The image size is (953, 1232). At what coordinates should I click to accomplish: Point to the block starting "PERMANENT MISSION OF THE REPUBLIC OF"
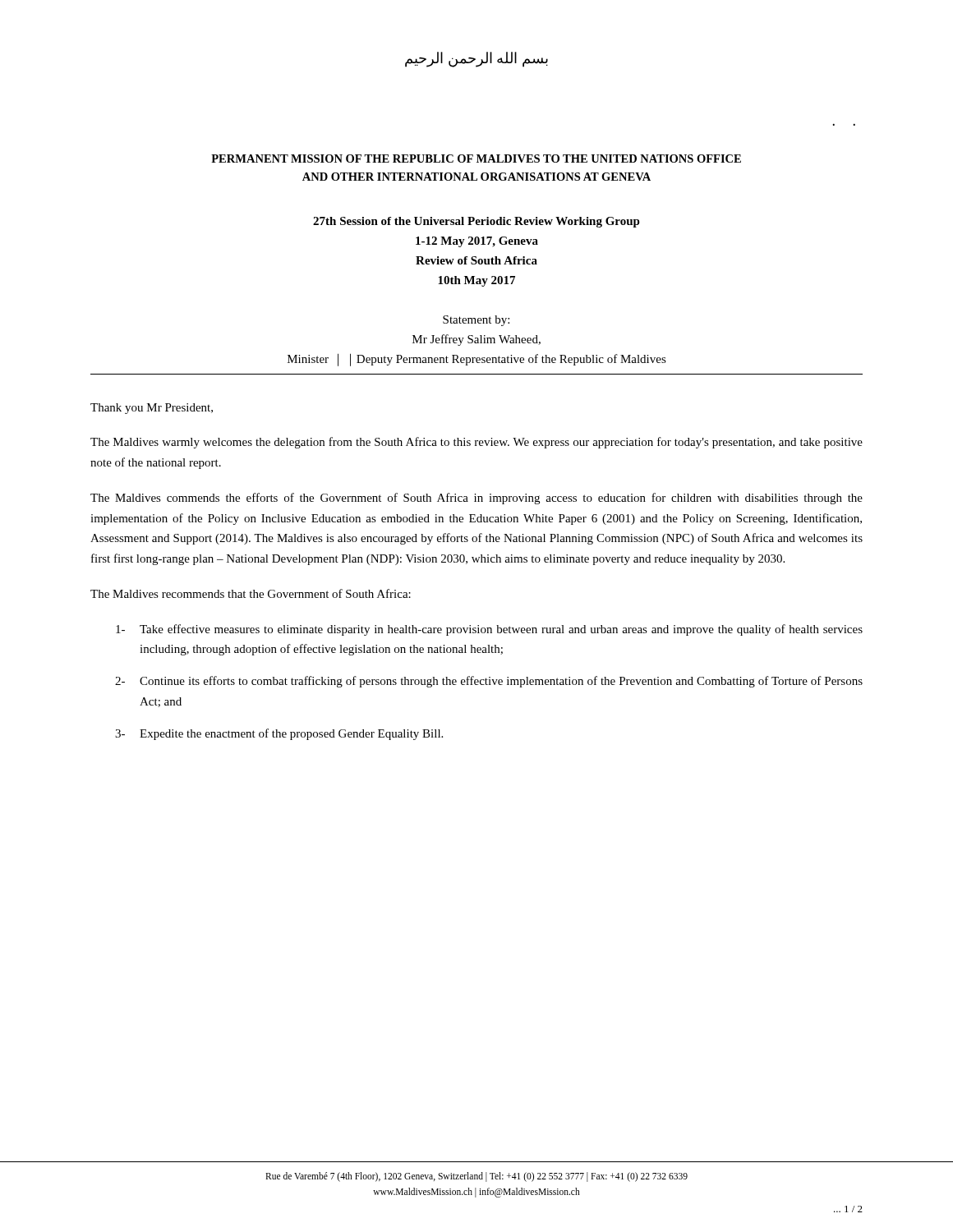point(476,167)
